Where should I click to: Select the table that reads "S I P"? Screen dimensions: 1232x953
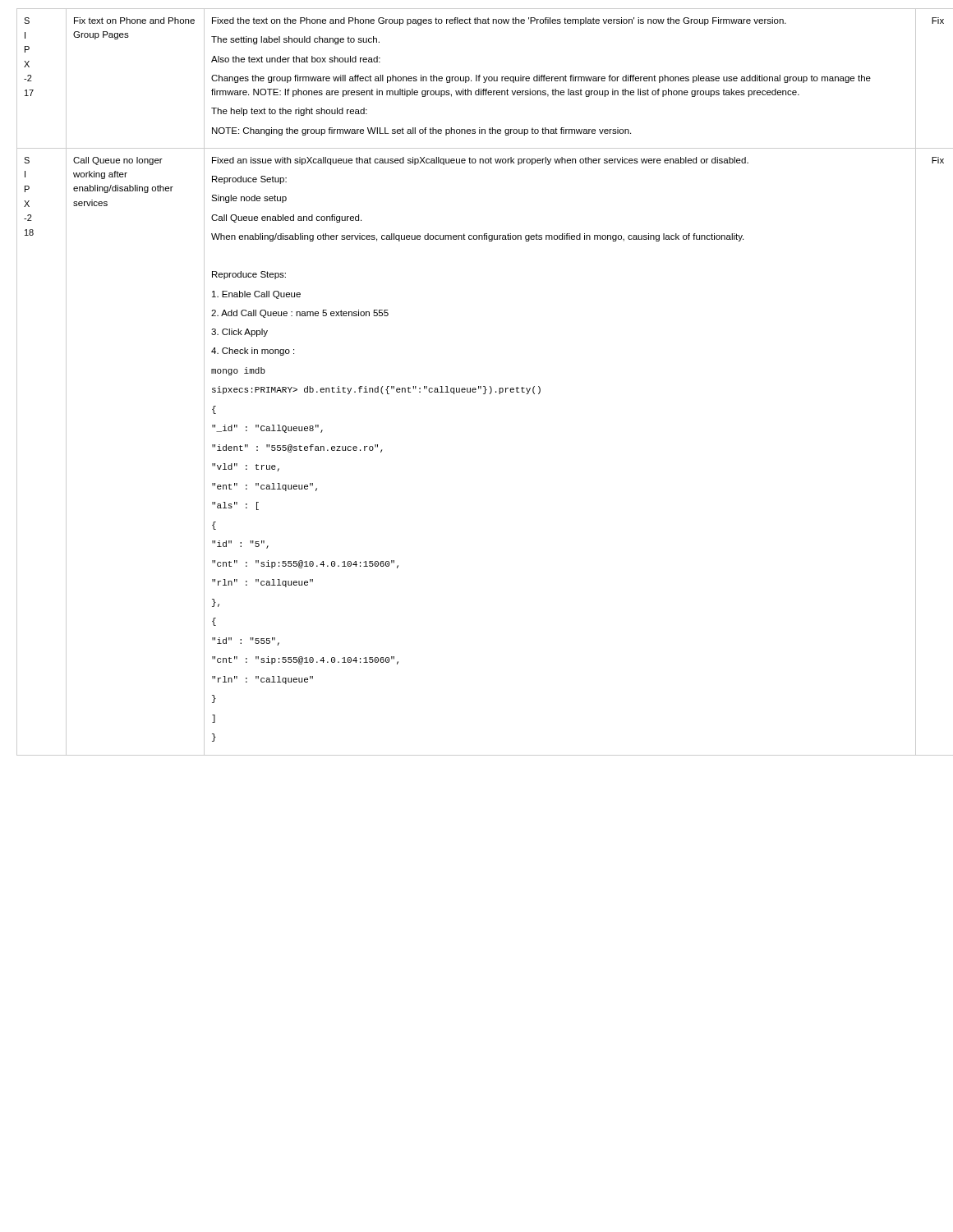pyautogui.click(x=476, y=382)
